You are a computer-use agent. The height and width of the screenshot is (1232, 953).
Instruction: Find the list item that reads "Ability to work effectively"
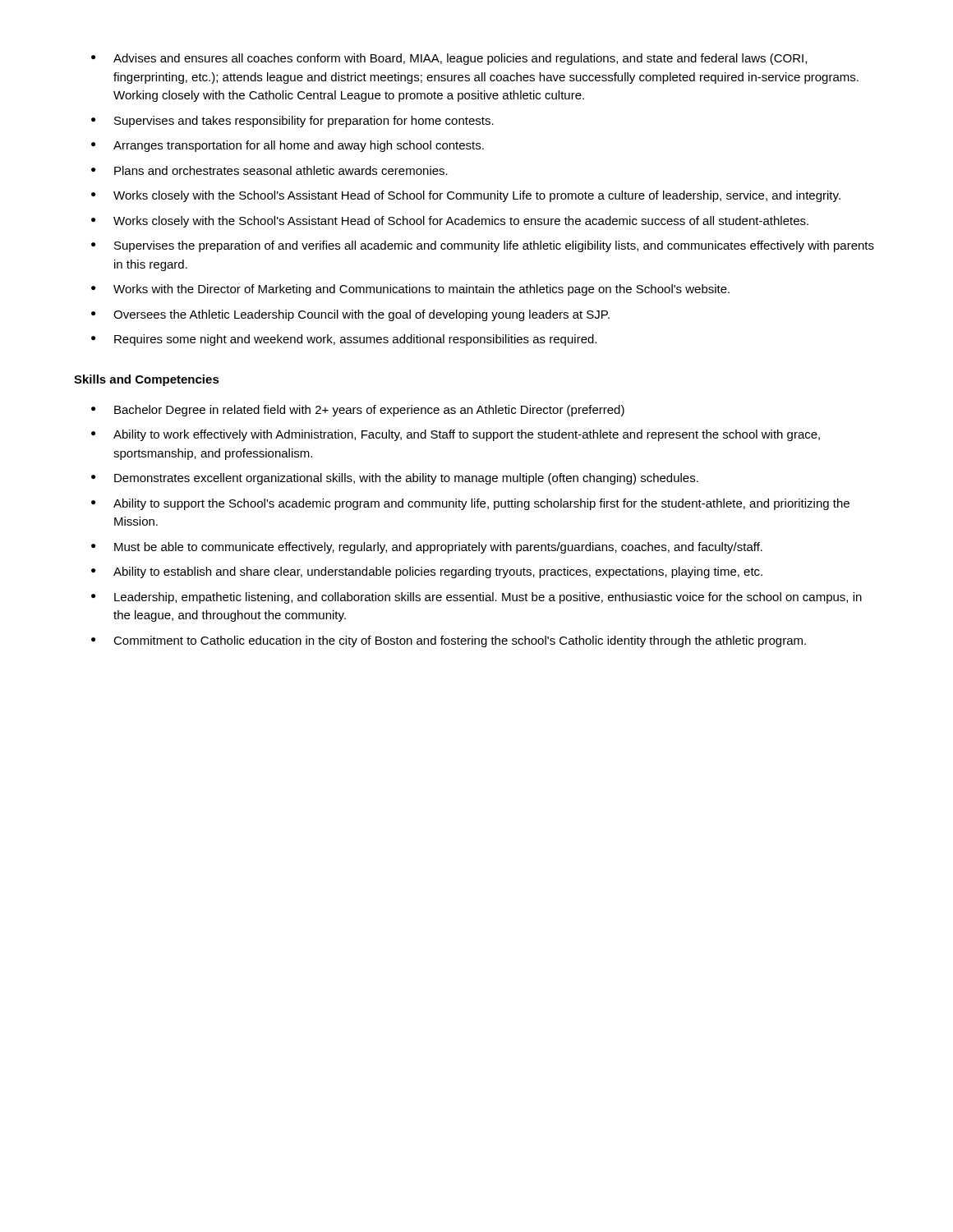tap(467, 443)
